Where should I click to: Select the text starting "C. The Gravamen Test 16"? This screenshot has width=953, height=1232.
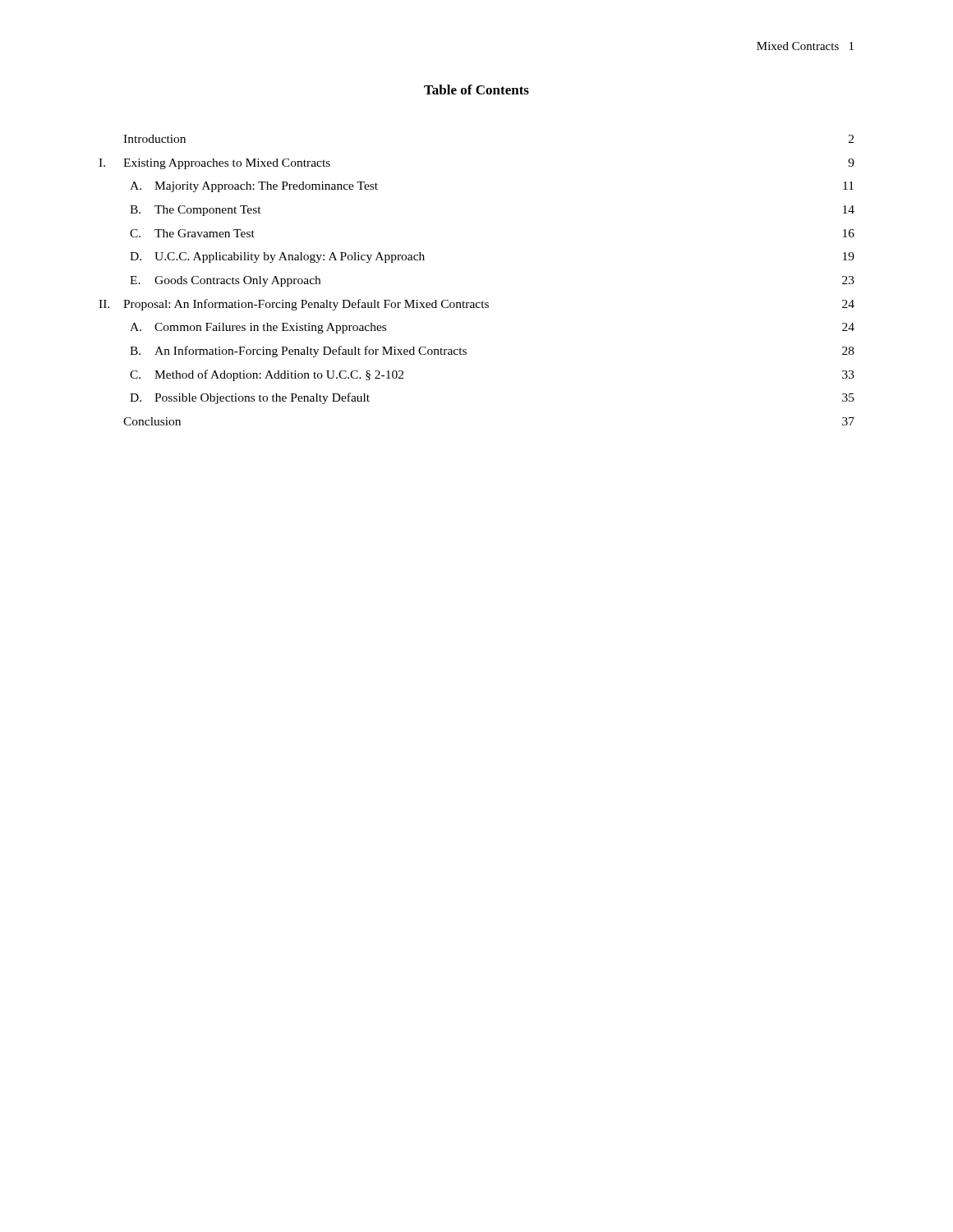click(x=202, y=233)
